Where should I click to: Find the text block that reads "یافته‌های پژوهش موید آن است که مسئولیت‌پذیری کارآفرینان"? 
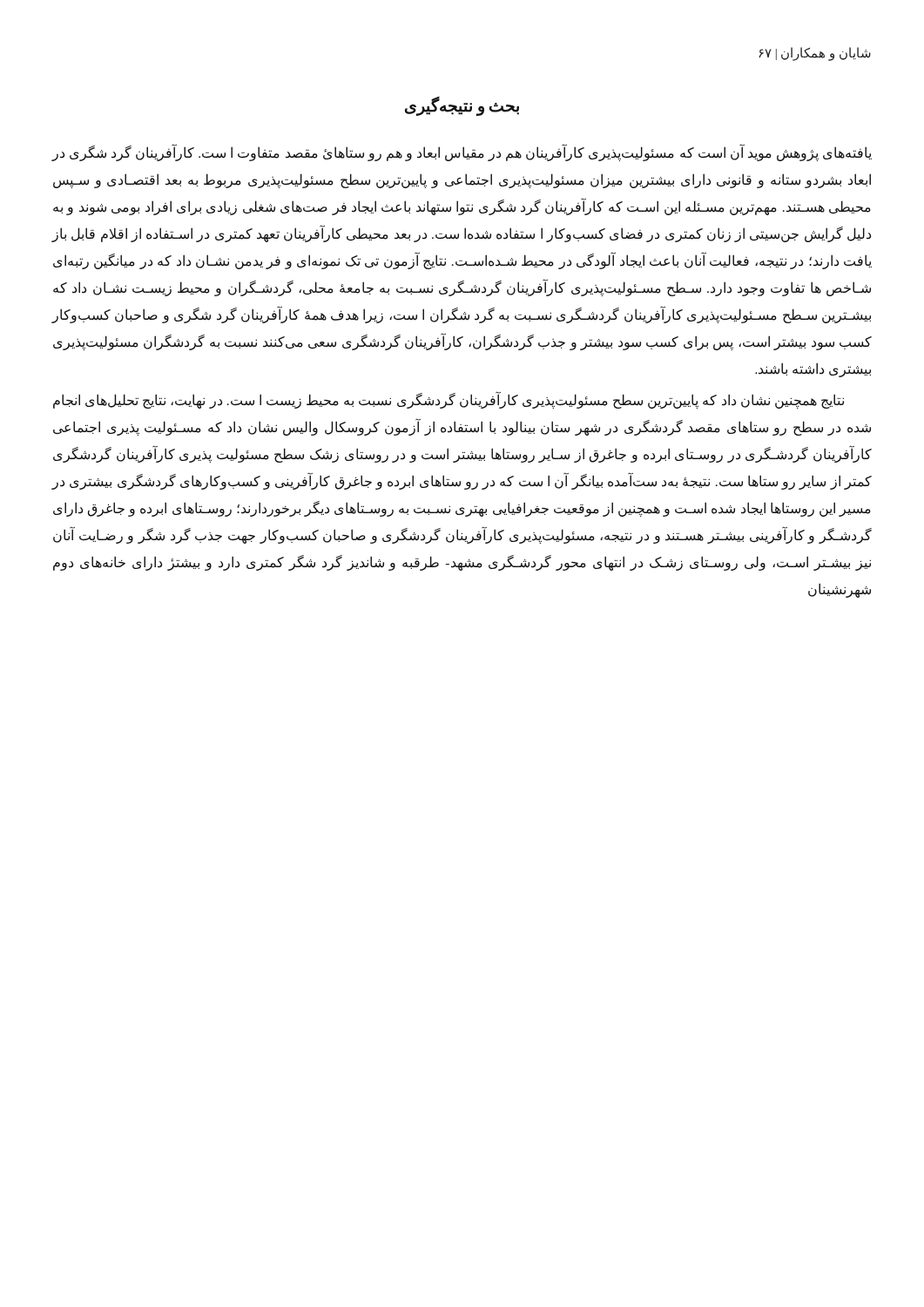462,152
